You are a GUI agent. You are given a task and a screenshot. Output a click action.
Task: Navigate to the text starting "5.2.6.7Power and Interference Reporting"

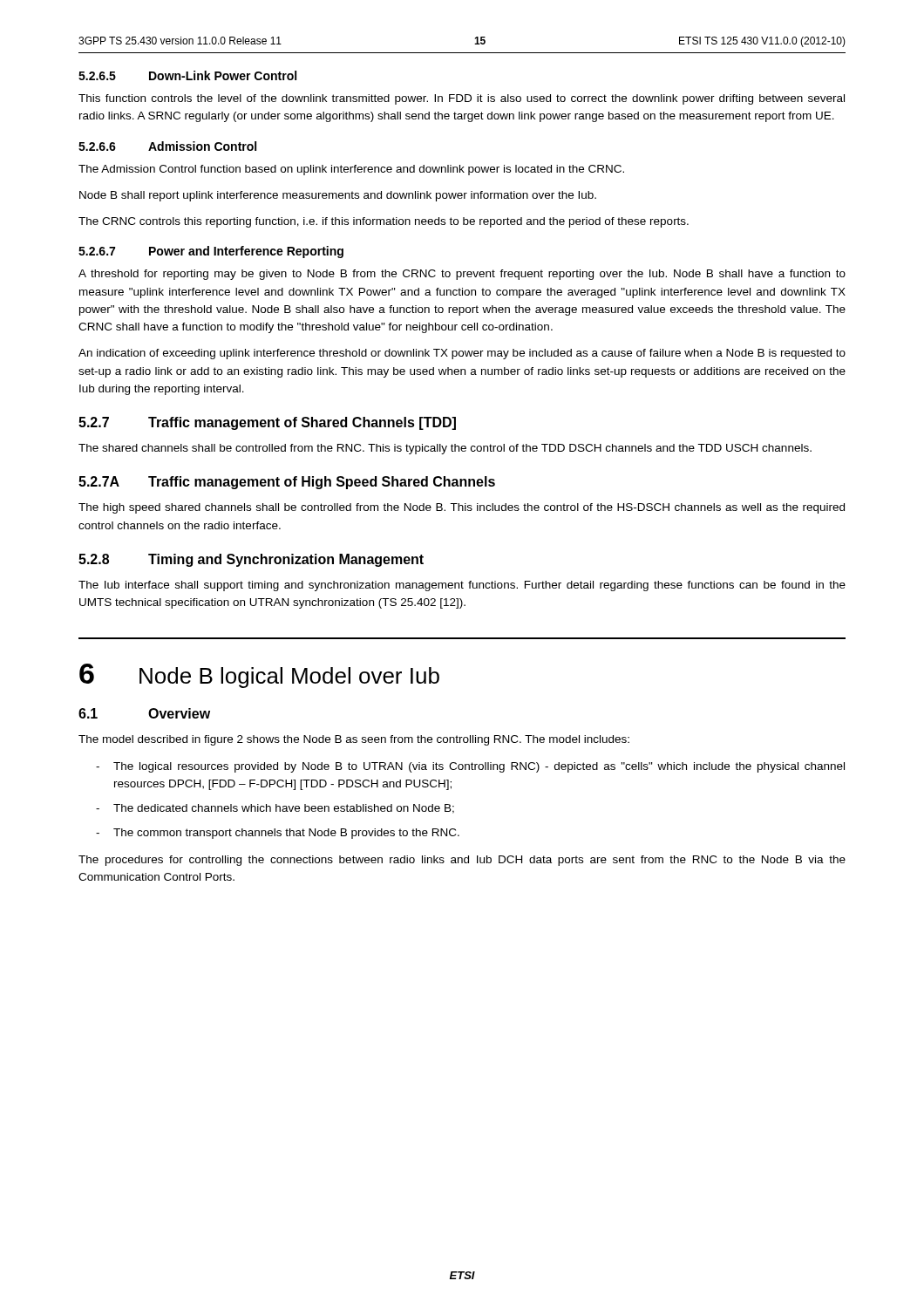pyautogui.click(x=211, y=251)
